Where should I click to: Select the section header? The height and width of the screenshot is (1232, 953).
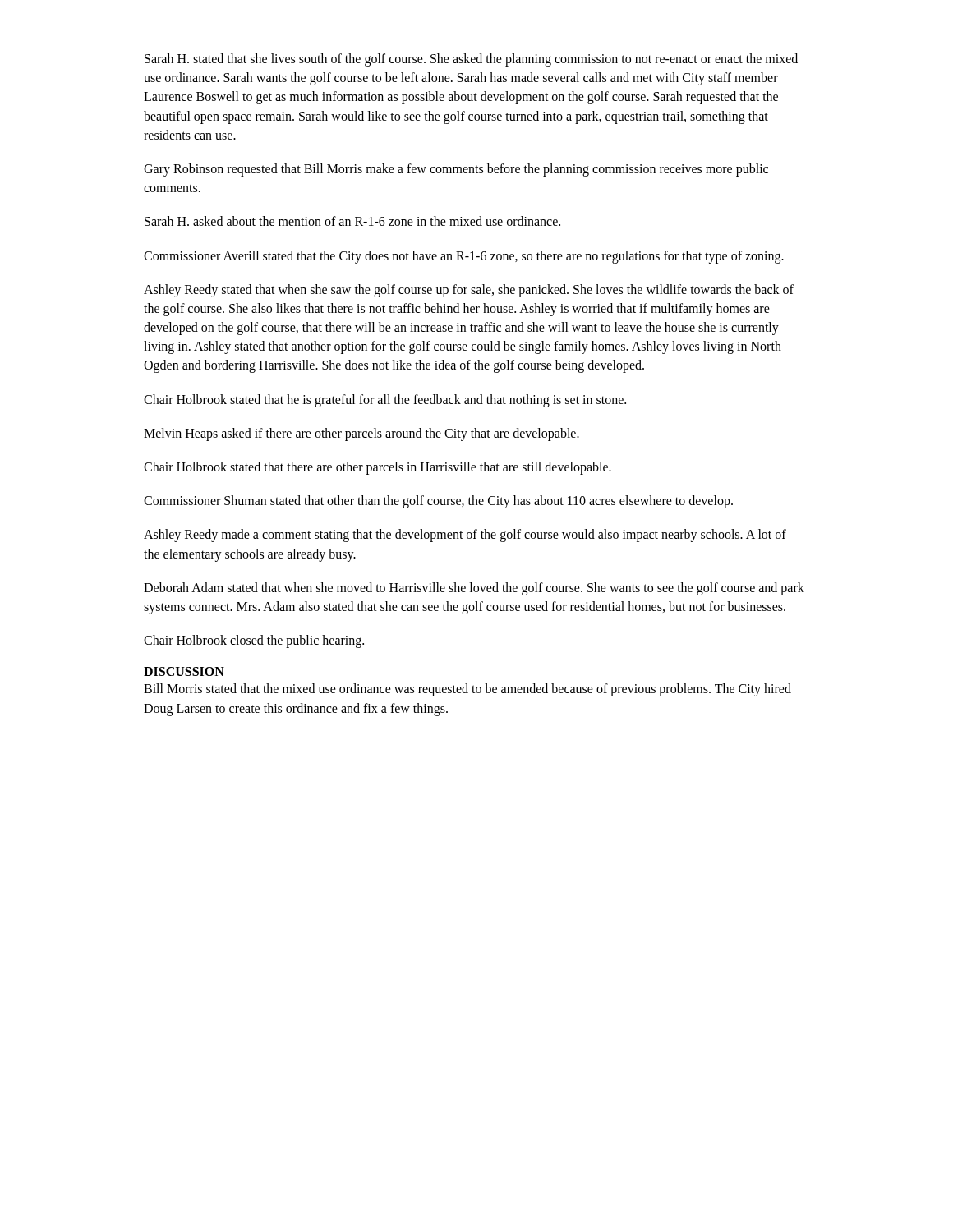pos(184,672)
